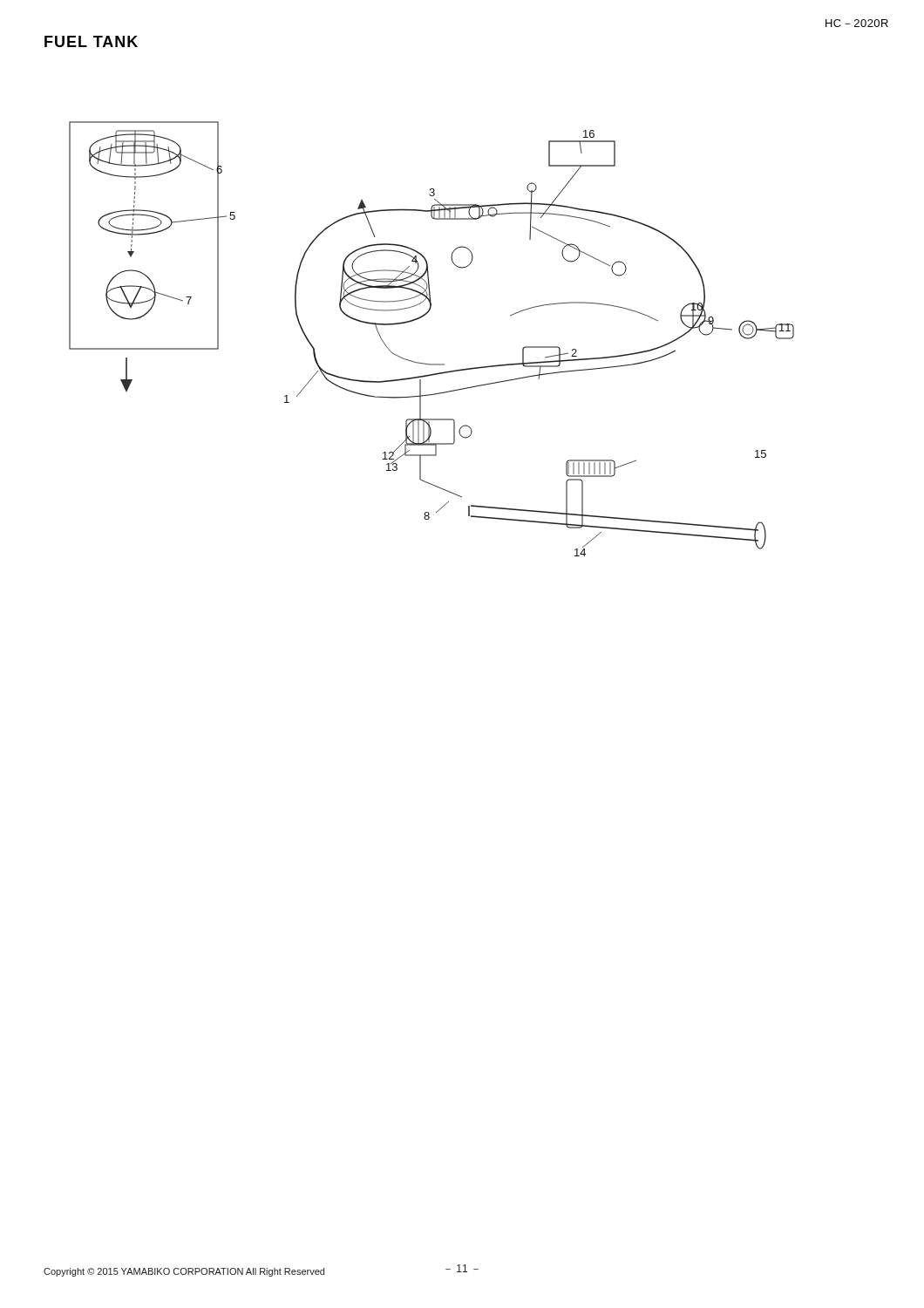Click the title

91,42
